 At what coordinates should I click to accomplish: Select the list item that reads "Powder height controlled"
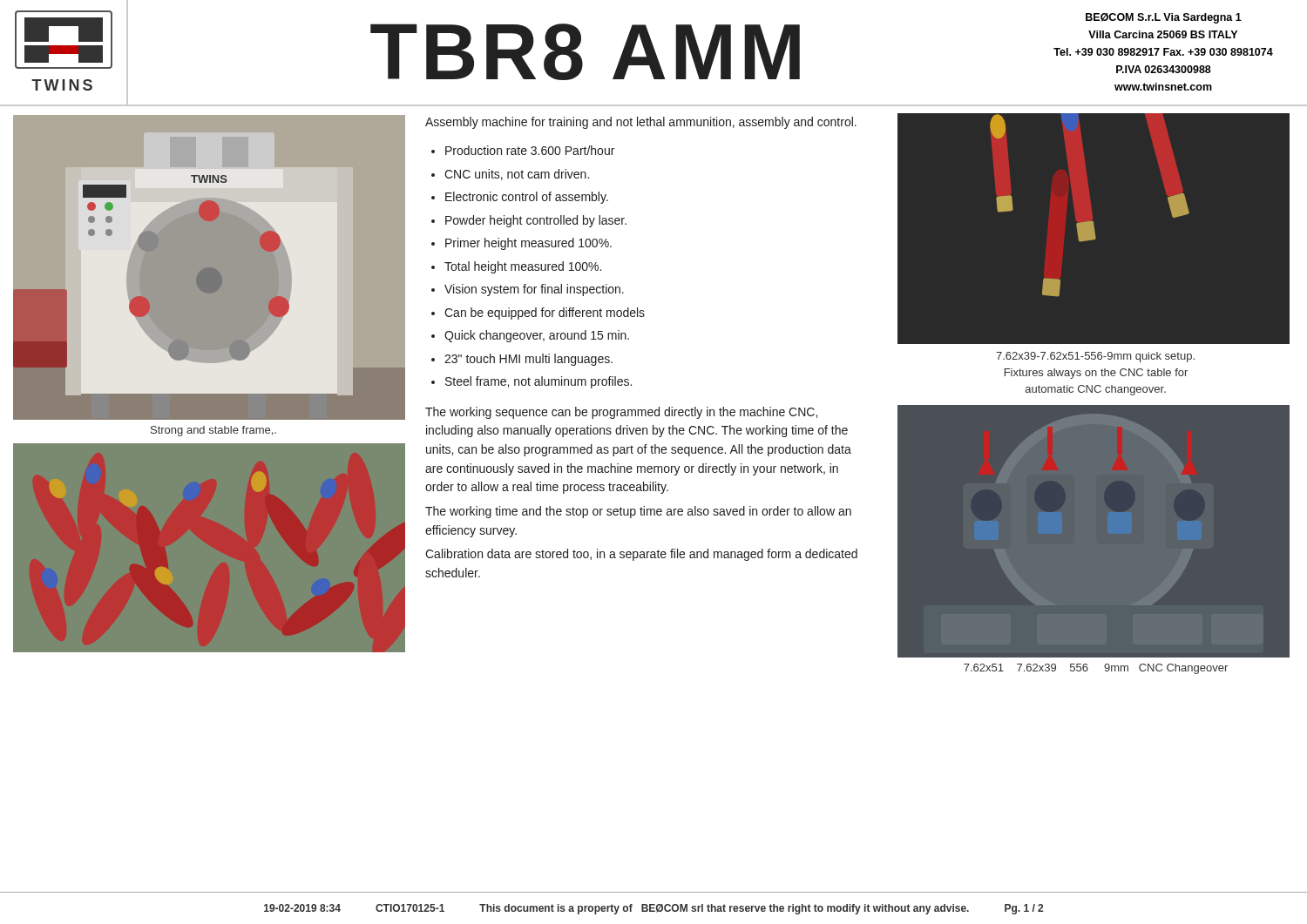(x=536, y=220)
